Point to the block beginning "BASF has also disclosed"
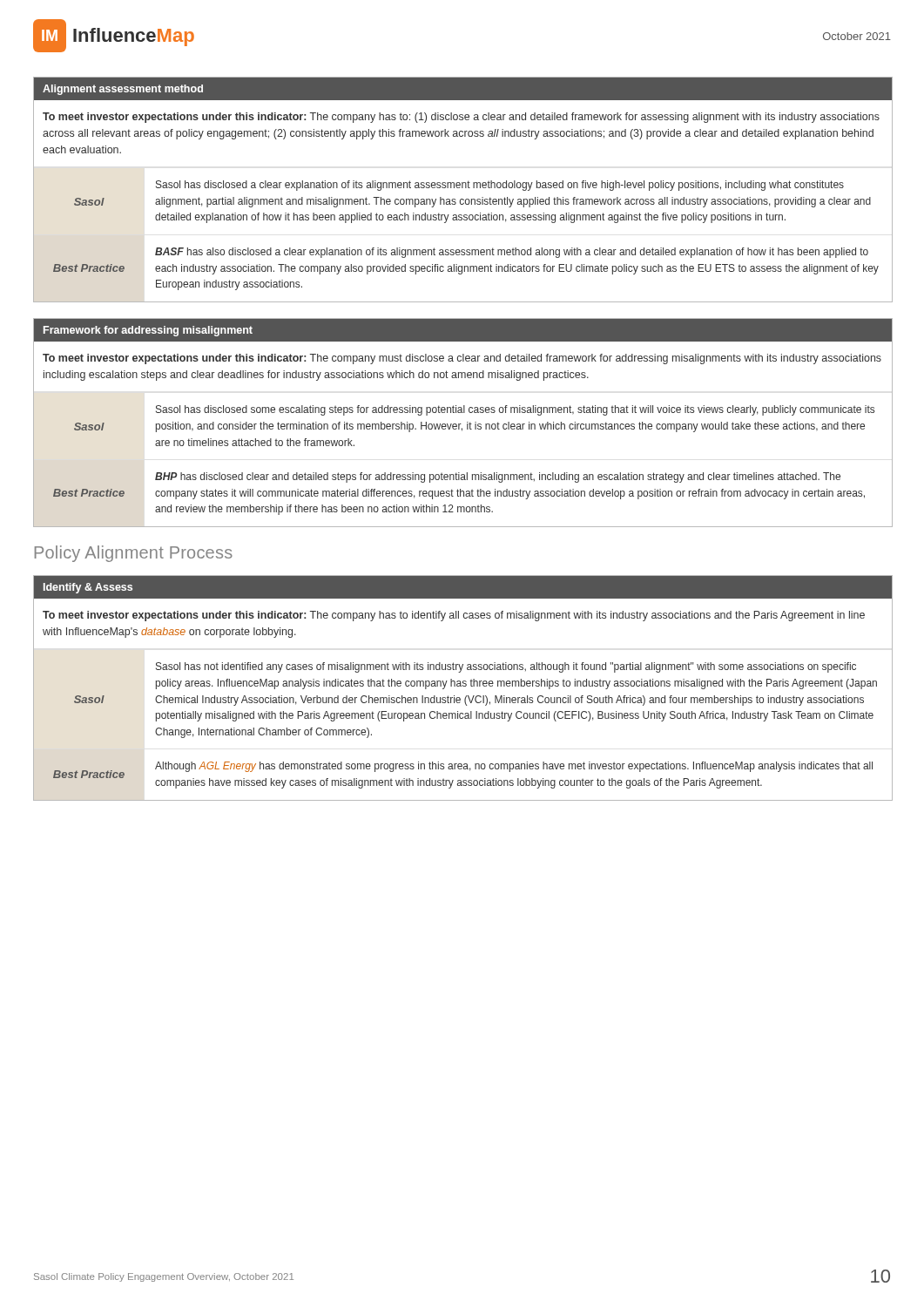Screen dimensions: 1307x924 point(517,268)
